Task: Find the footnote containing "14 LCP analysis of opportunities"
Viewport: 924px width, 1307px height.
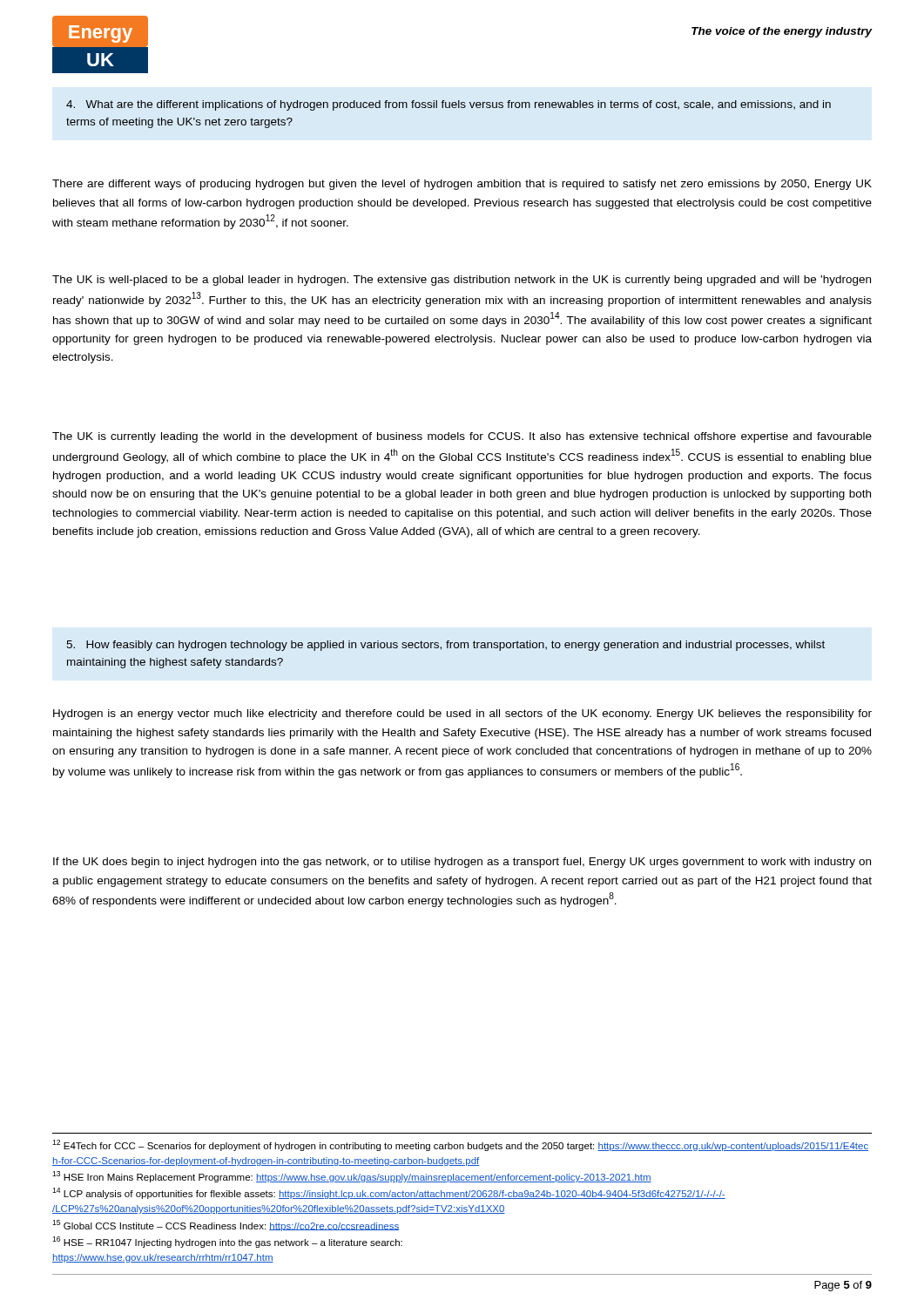Action: pyautogui.click(x=389, y=1200)
